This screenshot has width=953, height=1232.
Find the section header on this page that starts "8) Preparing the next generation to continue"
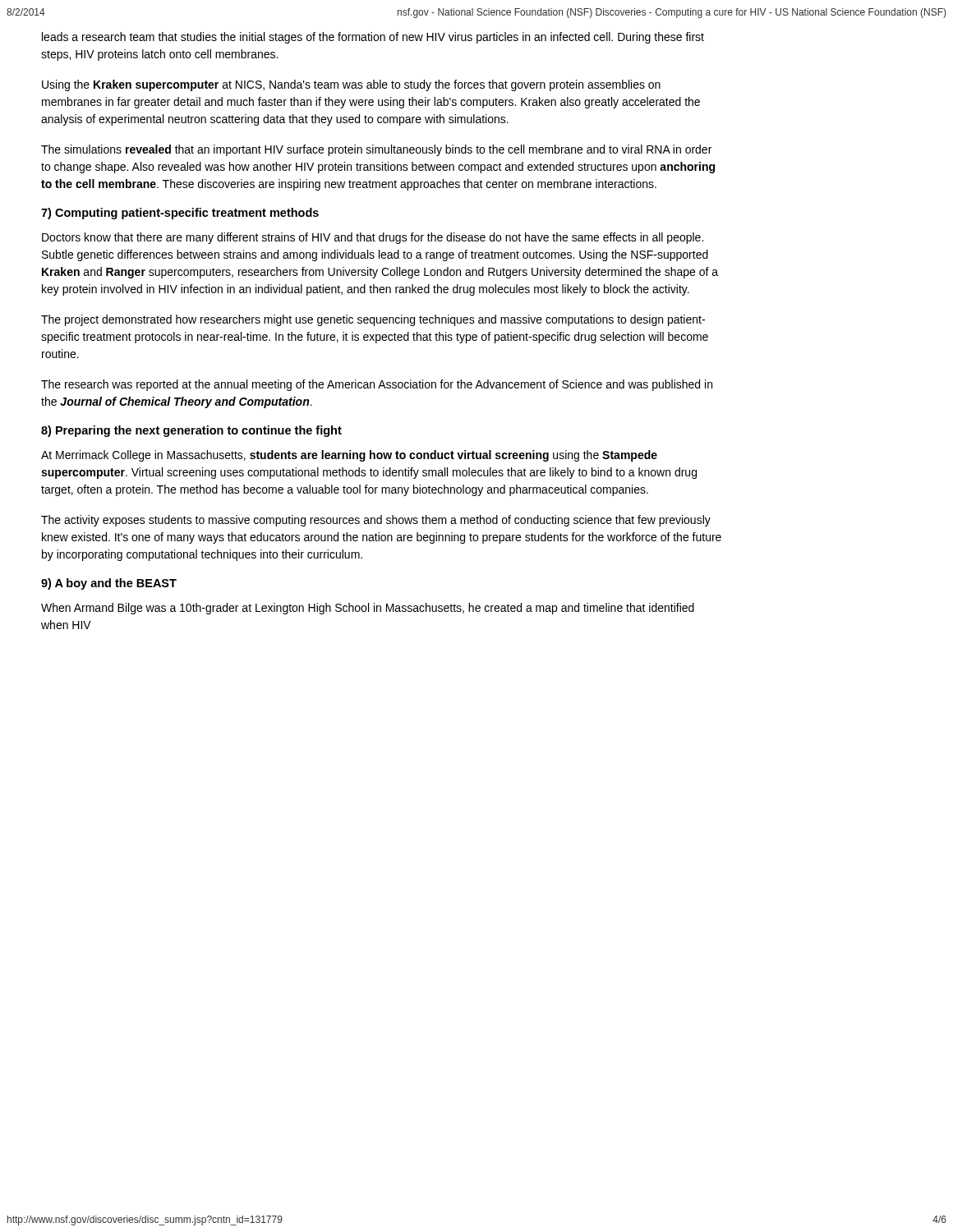(x=191, y=430)
